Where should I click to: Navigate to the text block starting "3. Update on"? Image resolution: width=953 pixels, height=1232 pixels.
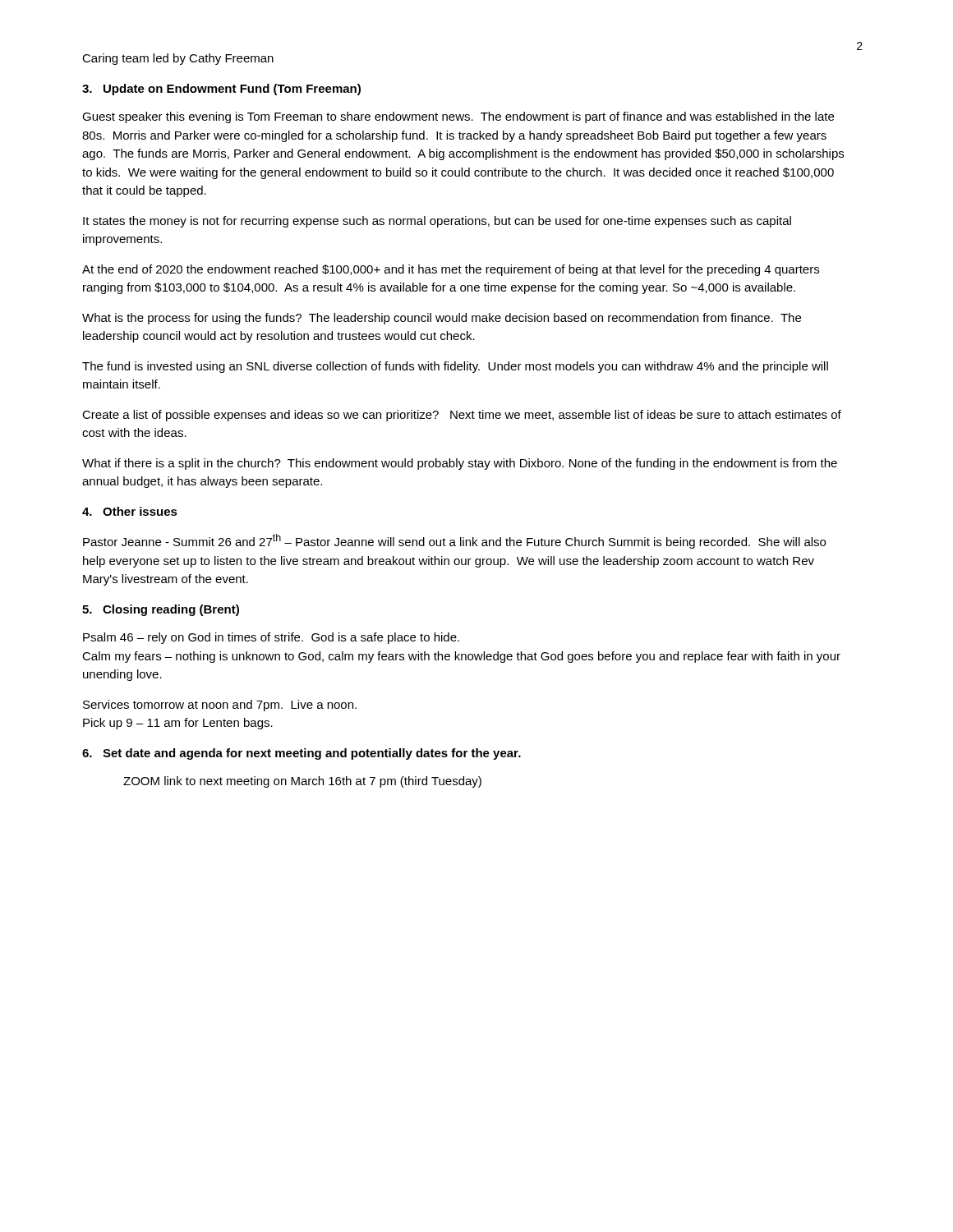pyautogui.click(x=222, y=88)
